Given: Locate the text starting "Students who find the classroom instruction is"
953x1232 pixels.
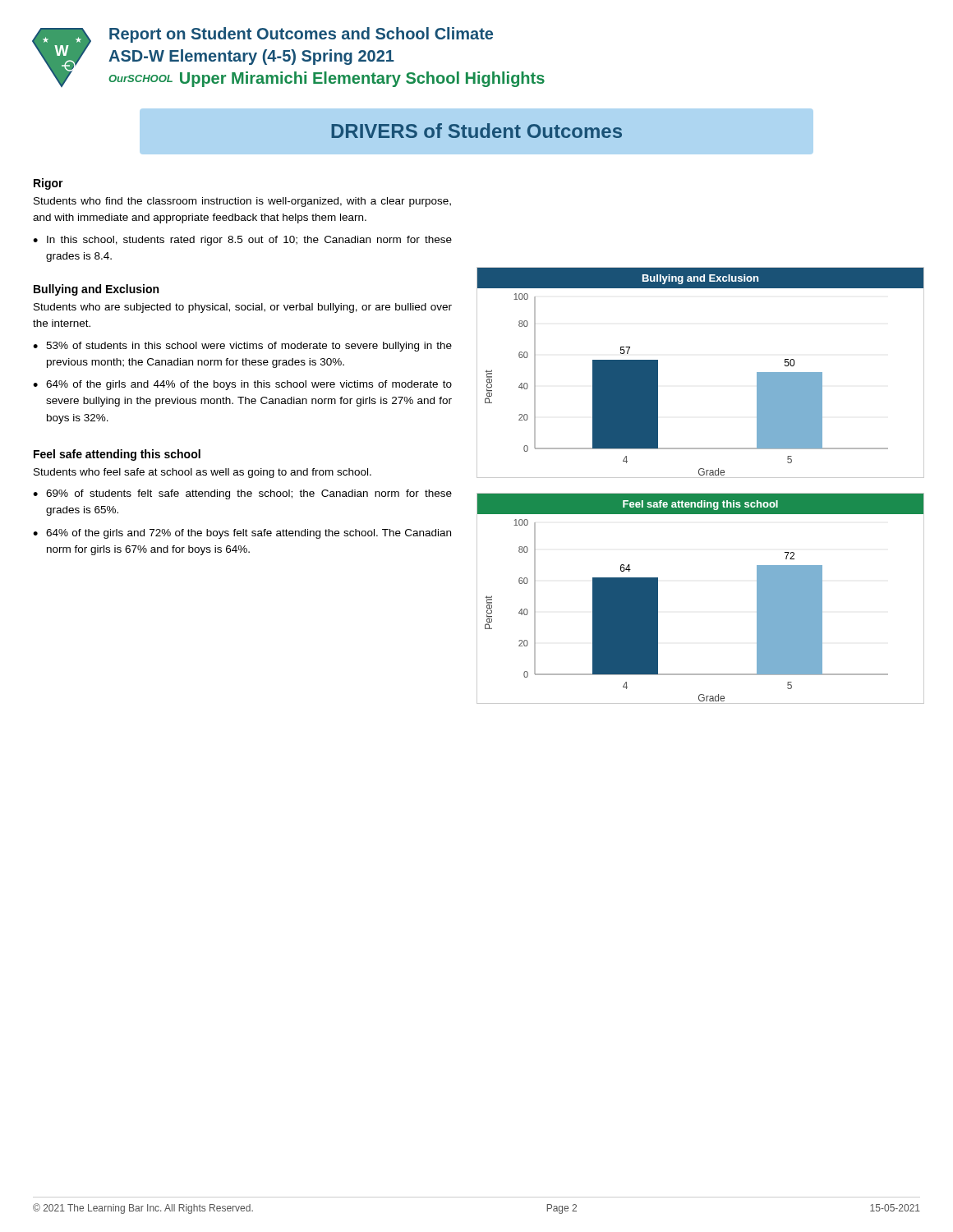Looking at the screenshot, I should (x=242, y=209).
